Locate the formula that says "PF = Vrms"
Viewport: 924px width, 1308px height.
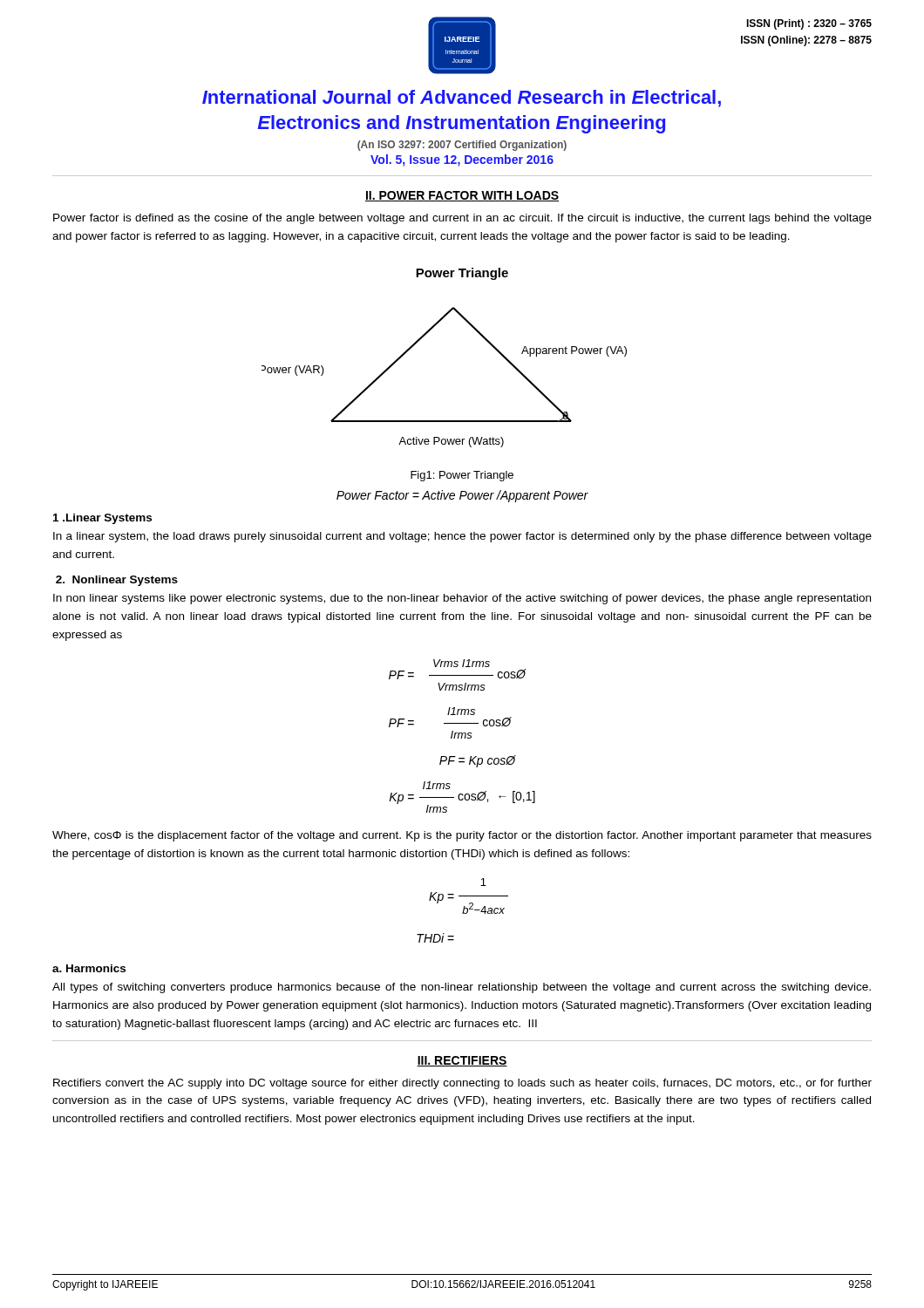point(462,736)
